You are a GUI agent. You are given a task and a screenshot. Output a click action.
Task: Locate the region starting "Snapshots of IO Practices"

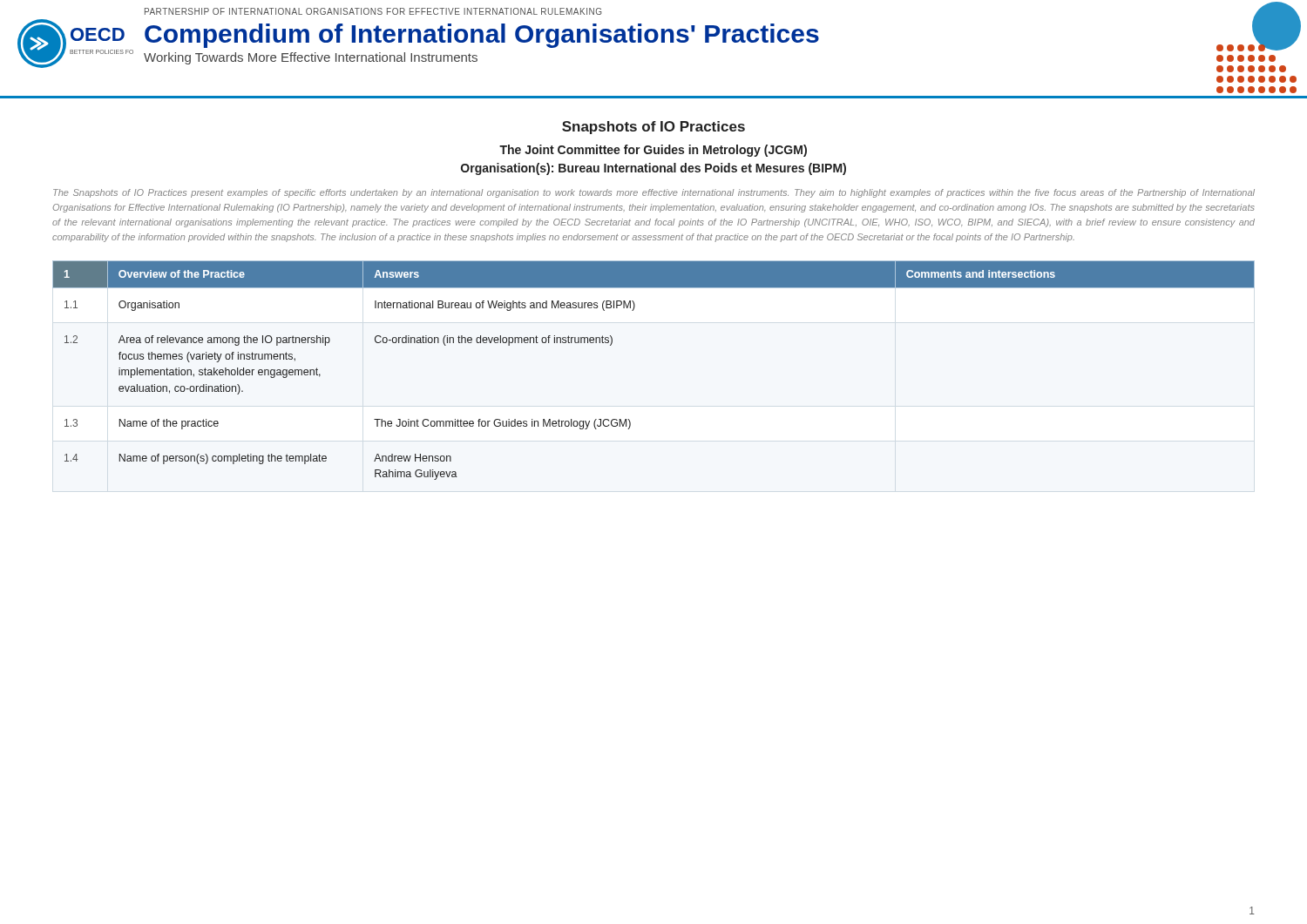tap(654, 127)
